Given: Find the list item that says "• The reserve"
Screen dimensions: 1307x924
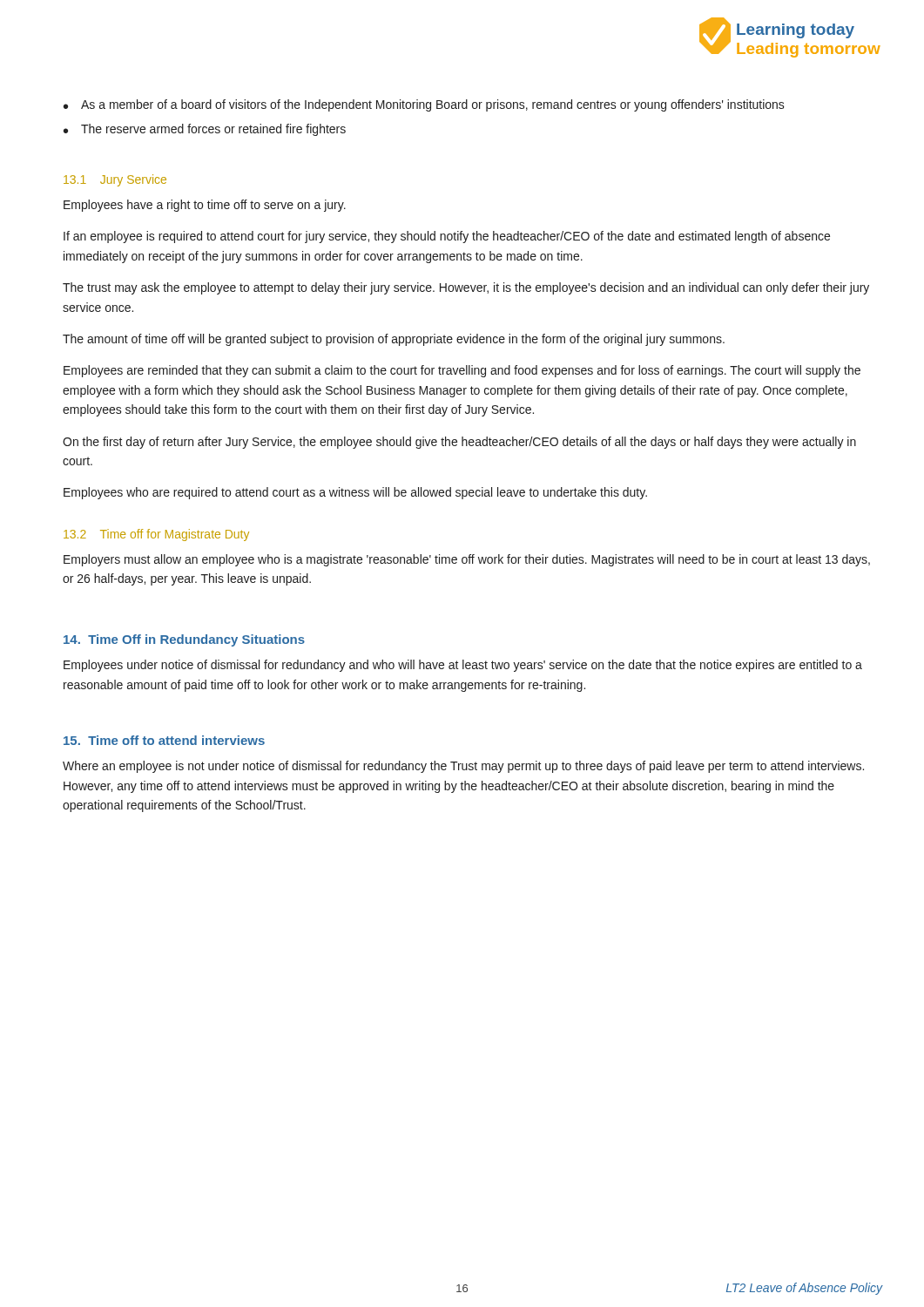Looking at the screenshot, I should tap(204, 130).
